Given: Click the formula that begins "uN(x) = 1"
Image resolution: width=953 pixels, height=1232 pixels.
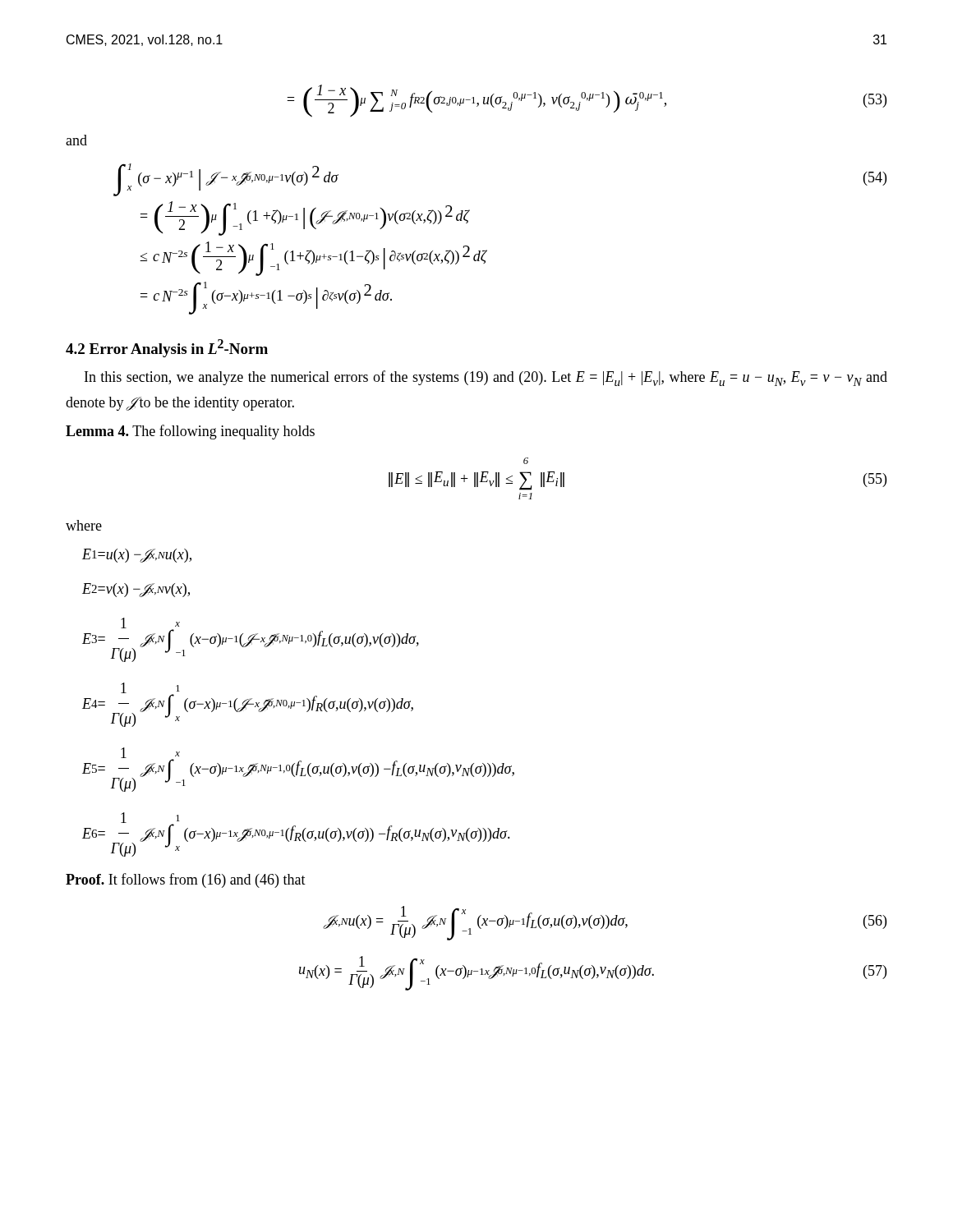Looking at the screenshot, I should pyautogui.click(x=476, y=971).
